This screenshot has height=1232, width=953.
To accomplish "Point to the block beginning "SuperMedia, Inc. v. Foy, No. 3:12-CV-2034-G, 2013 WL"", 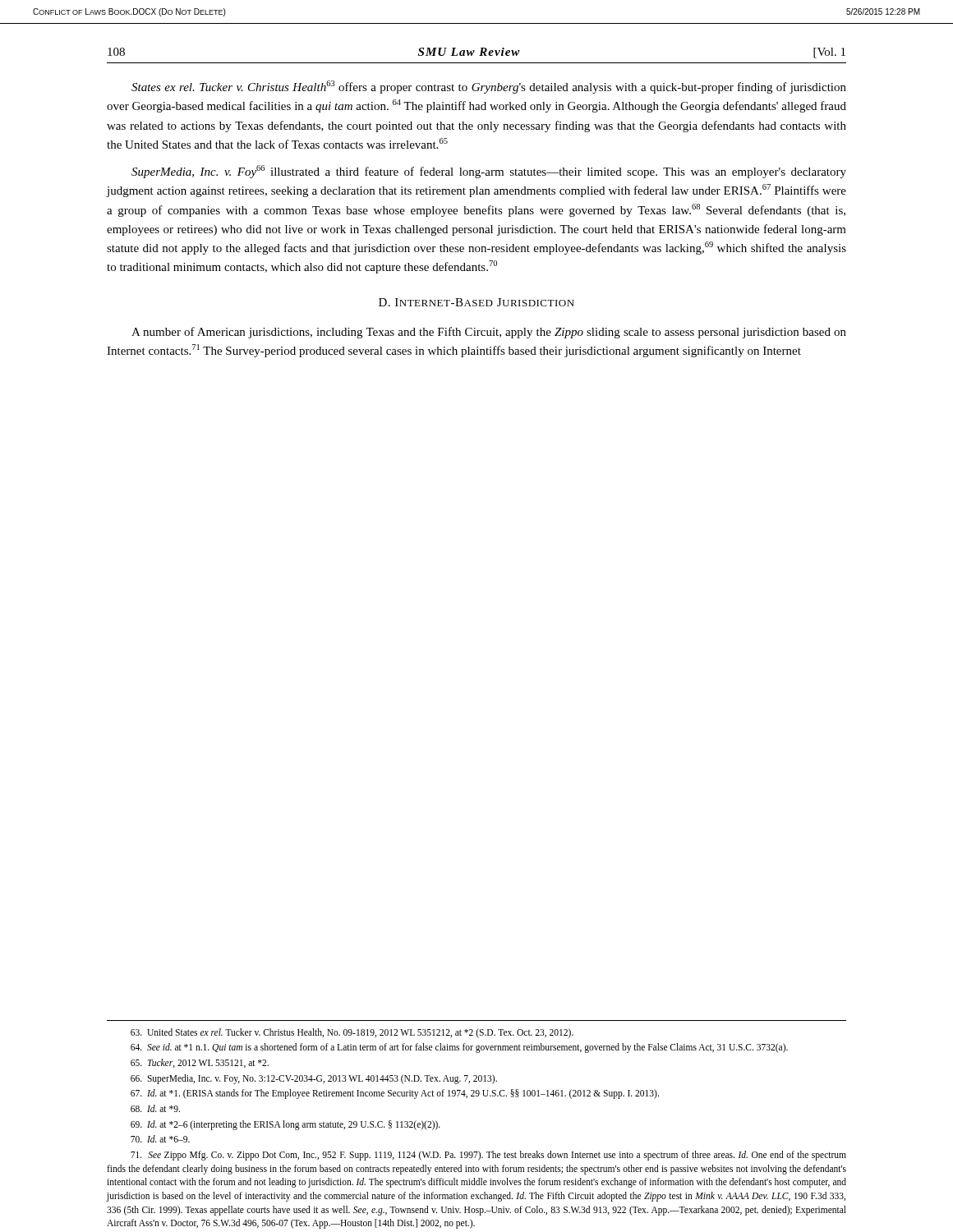I will 476,1078.
